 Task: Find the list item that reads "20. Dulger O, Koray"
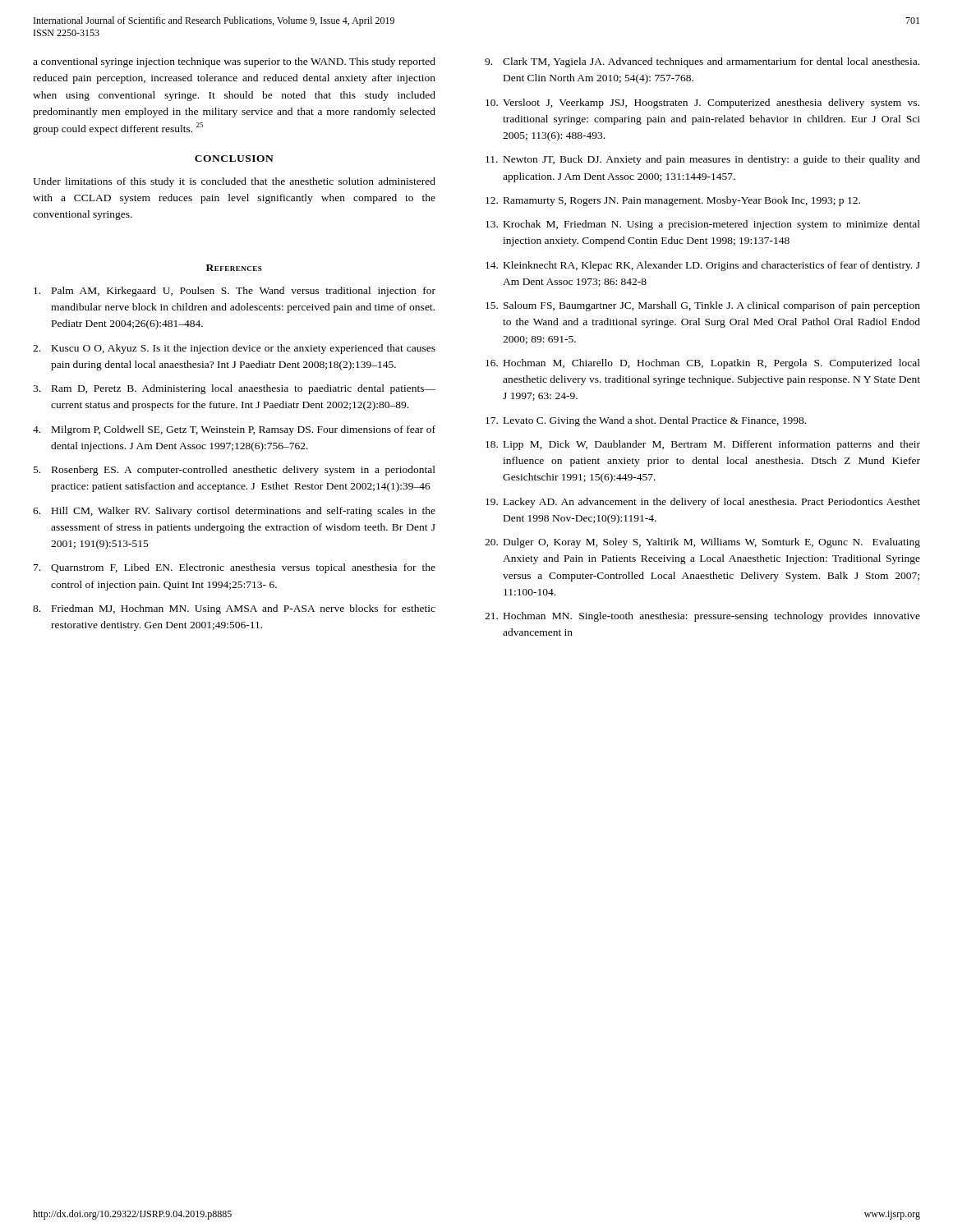tap(702, 567)
